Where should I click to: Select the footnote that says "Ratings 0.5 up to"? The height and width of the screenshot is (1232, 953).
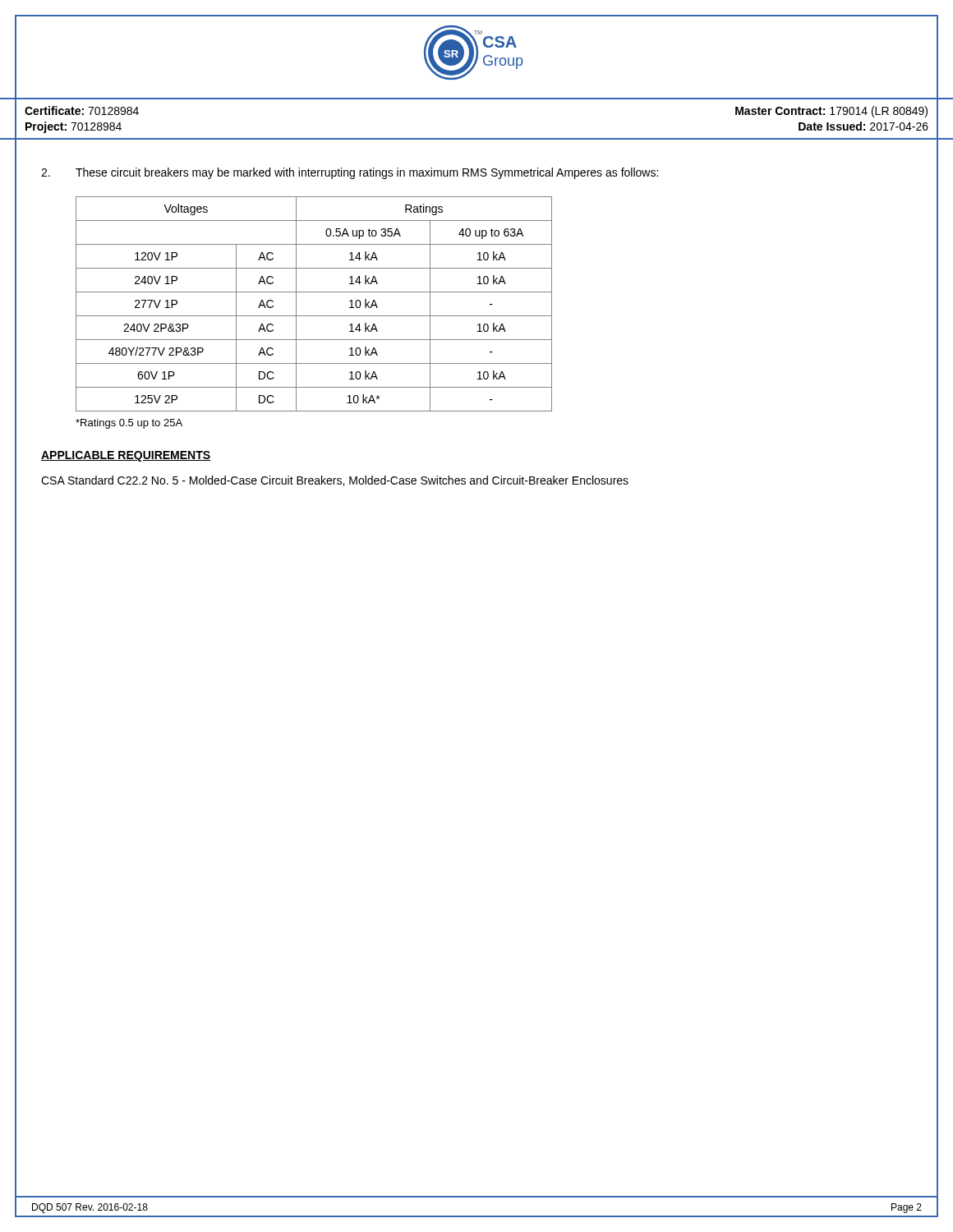click(x=129, y=423)
